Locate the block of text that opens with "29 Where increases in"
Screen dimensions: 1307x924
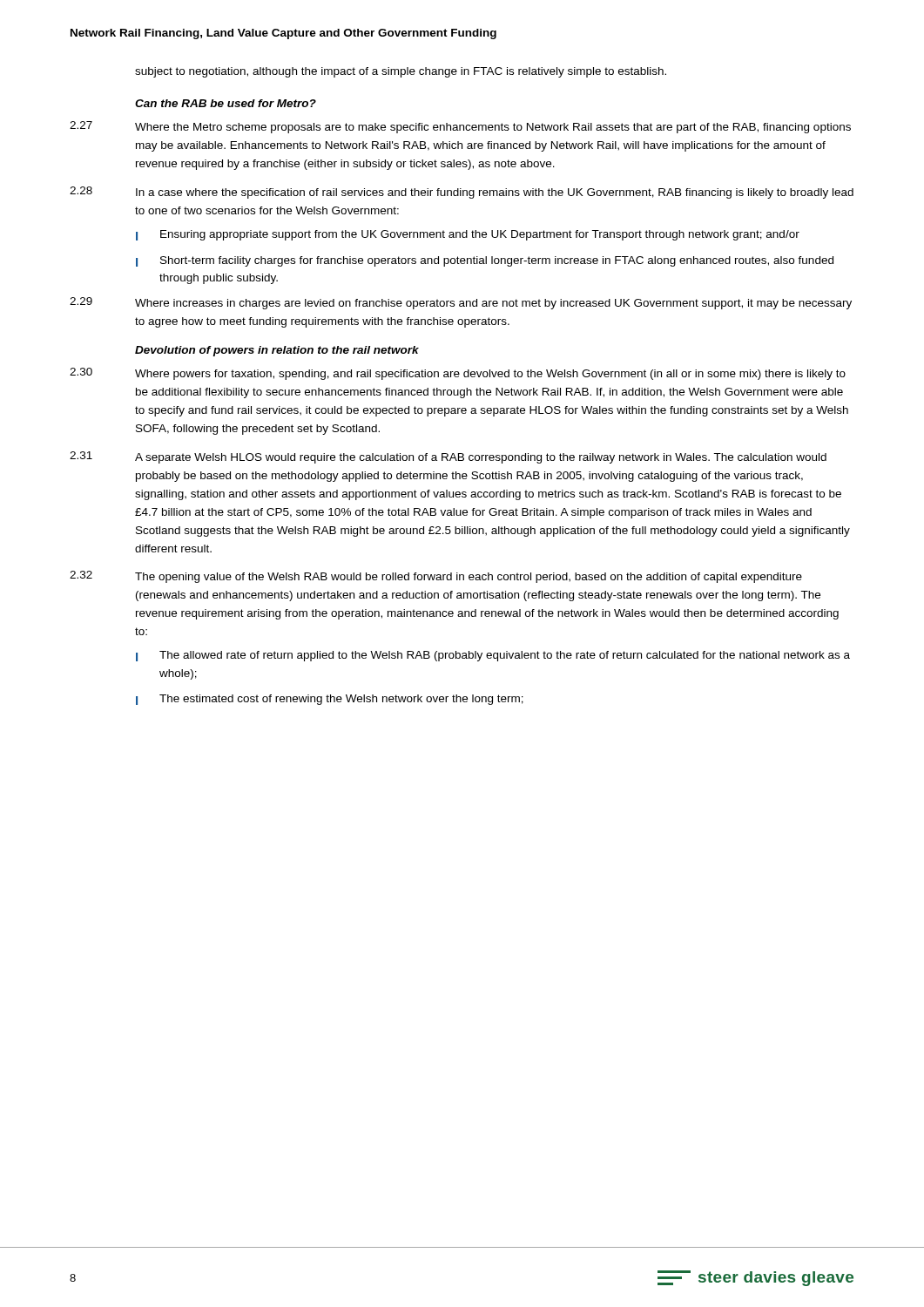(x=462, y=313)
